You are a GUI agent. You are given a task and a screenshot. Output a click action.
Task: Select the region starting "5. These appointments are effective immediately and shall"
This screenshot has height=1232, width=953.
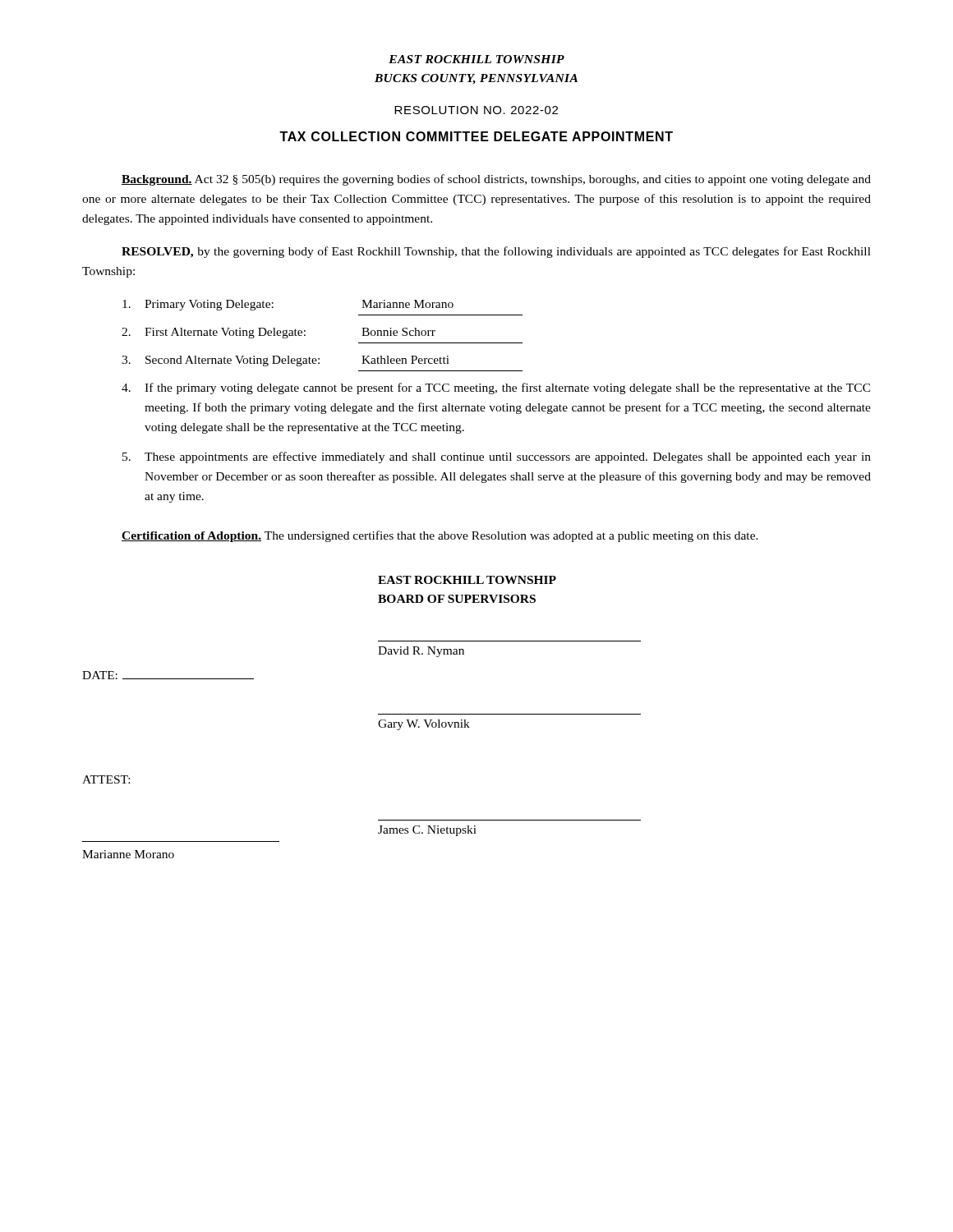496,476
